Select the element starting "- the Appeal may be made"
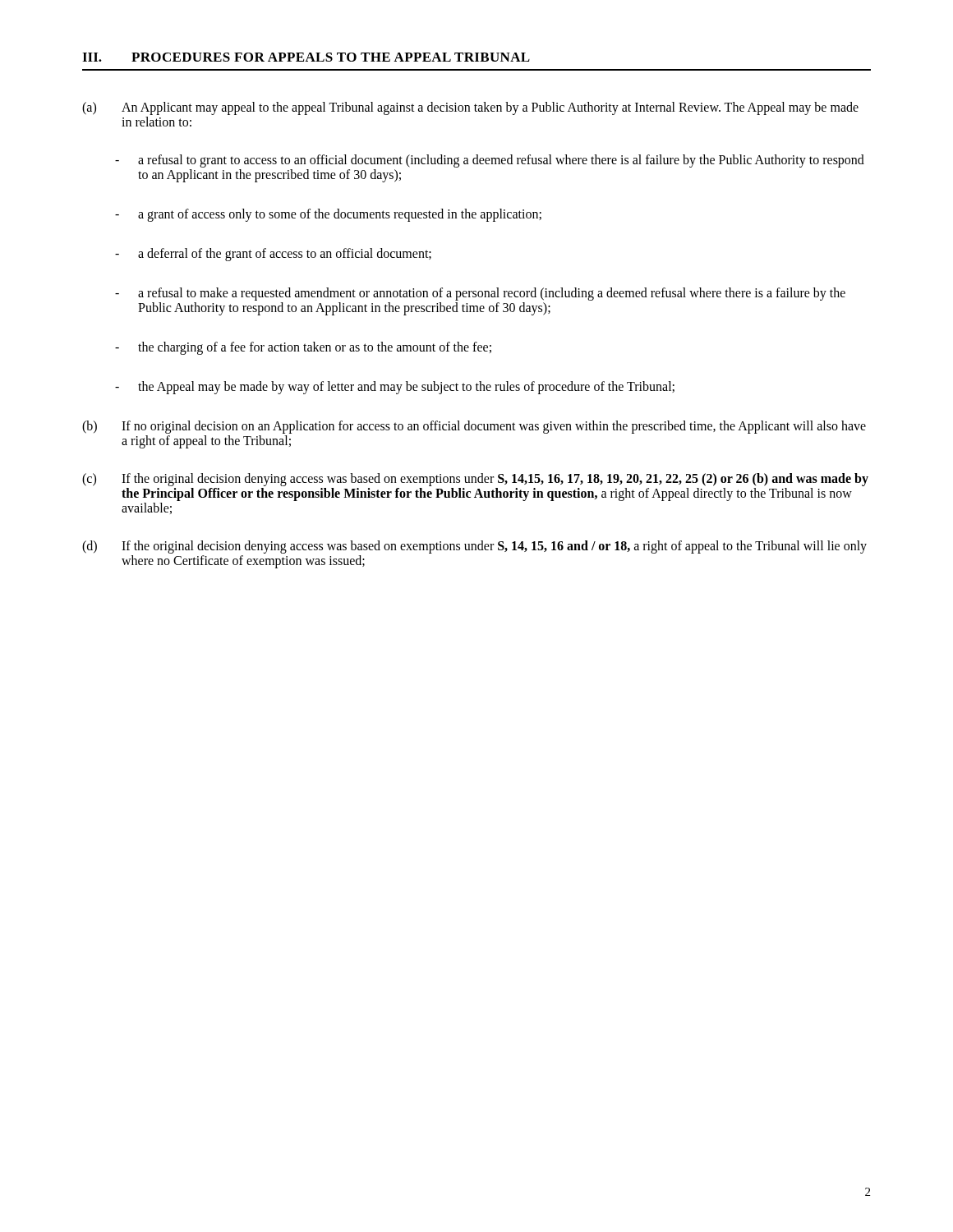Viewport: 953px width, 1232px height. coord(493,387)
